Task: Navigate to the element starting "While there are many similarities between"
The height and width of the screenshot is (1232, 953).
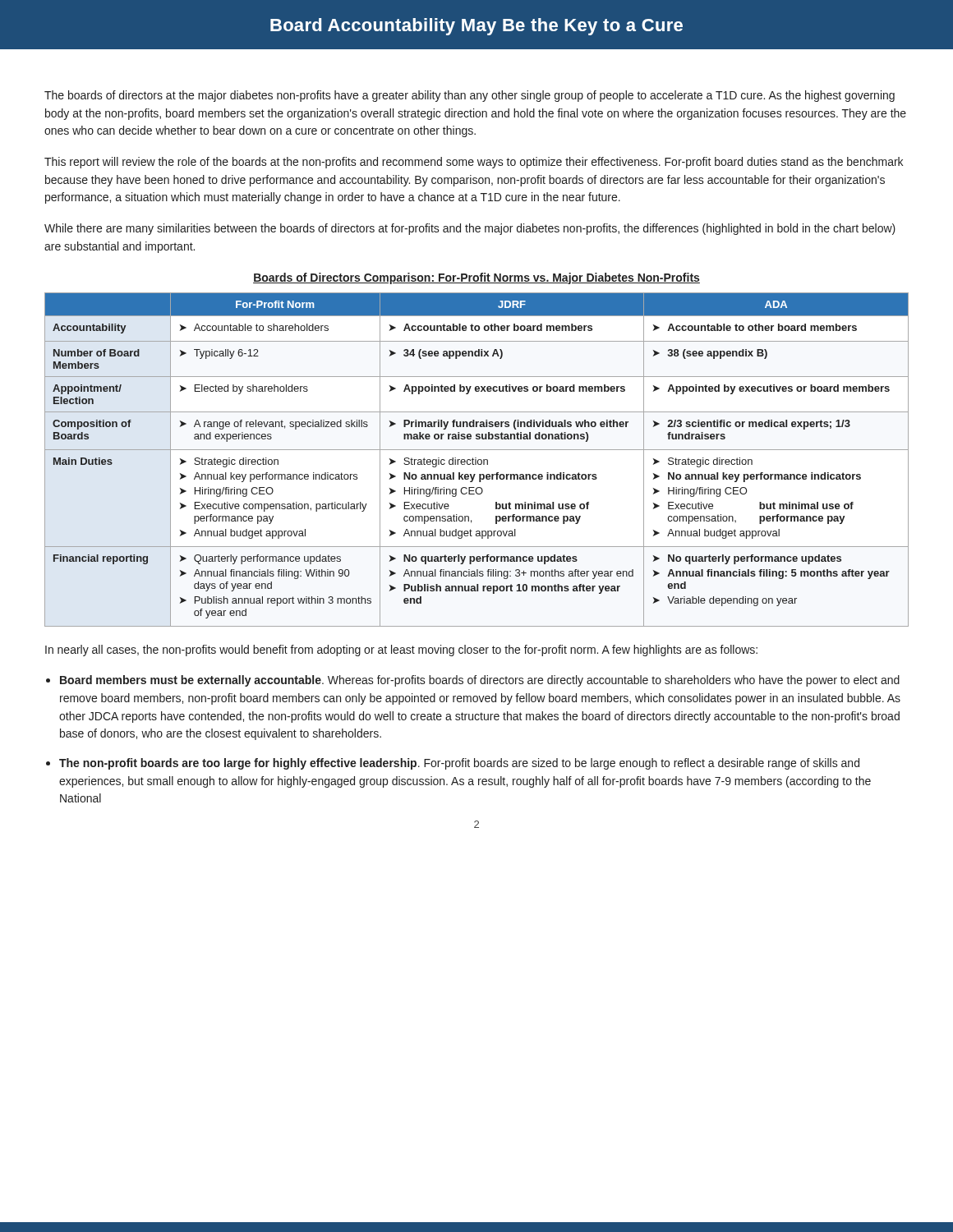Action: pyautogui.click(x=470, y=237)
